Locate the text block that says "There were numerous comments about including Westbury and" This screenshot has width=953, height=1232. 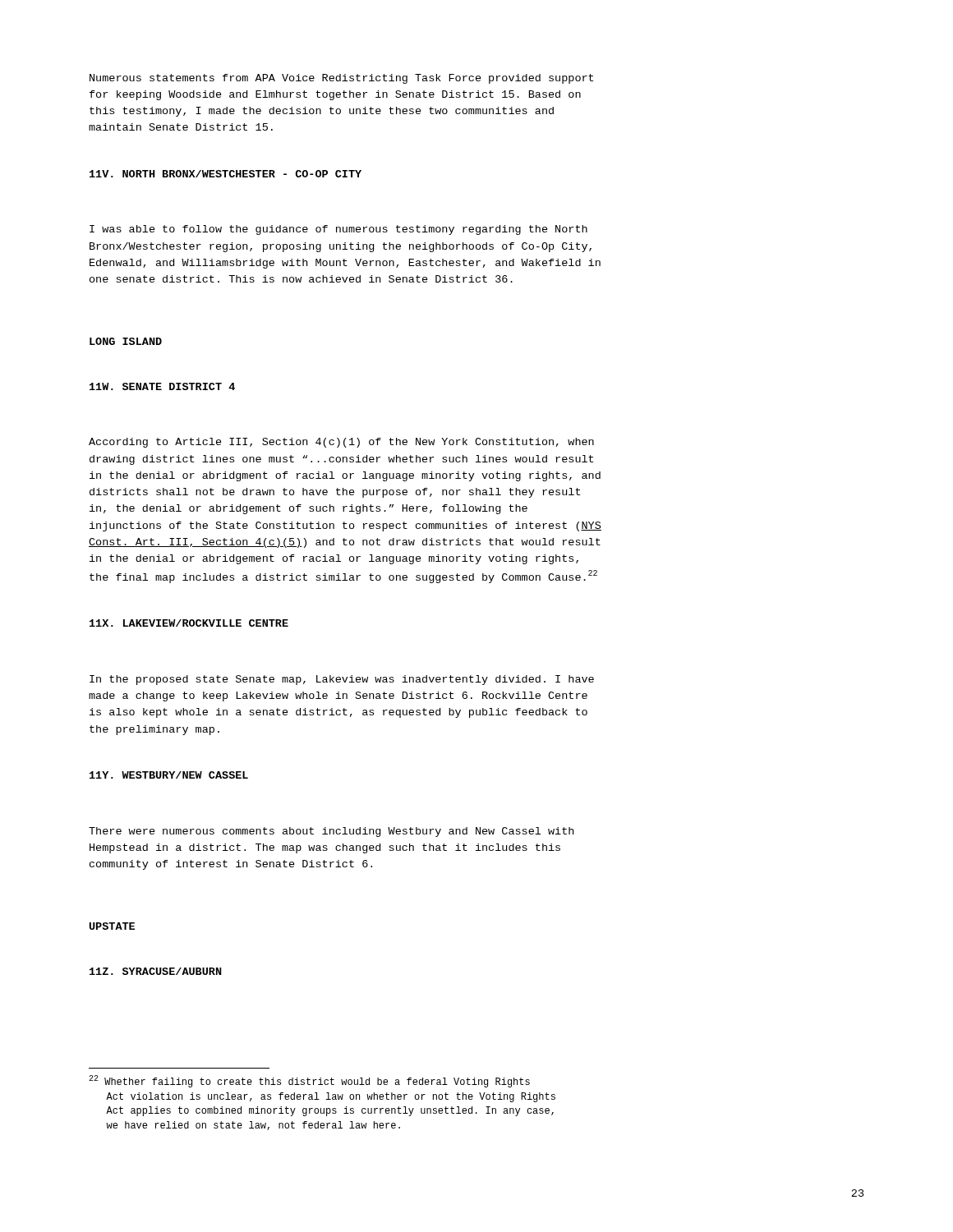pos(476,848)
